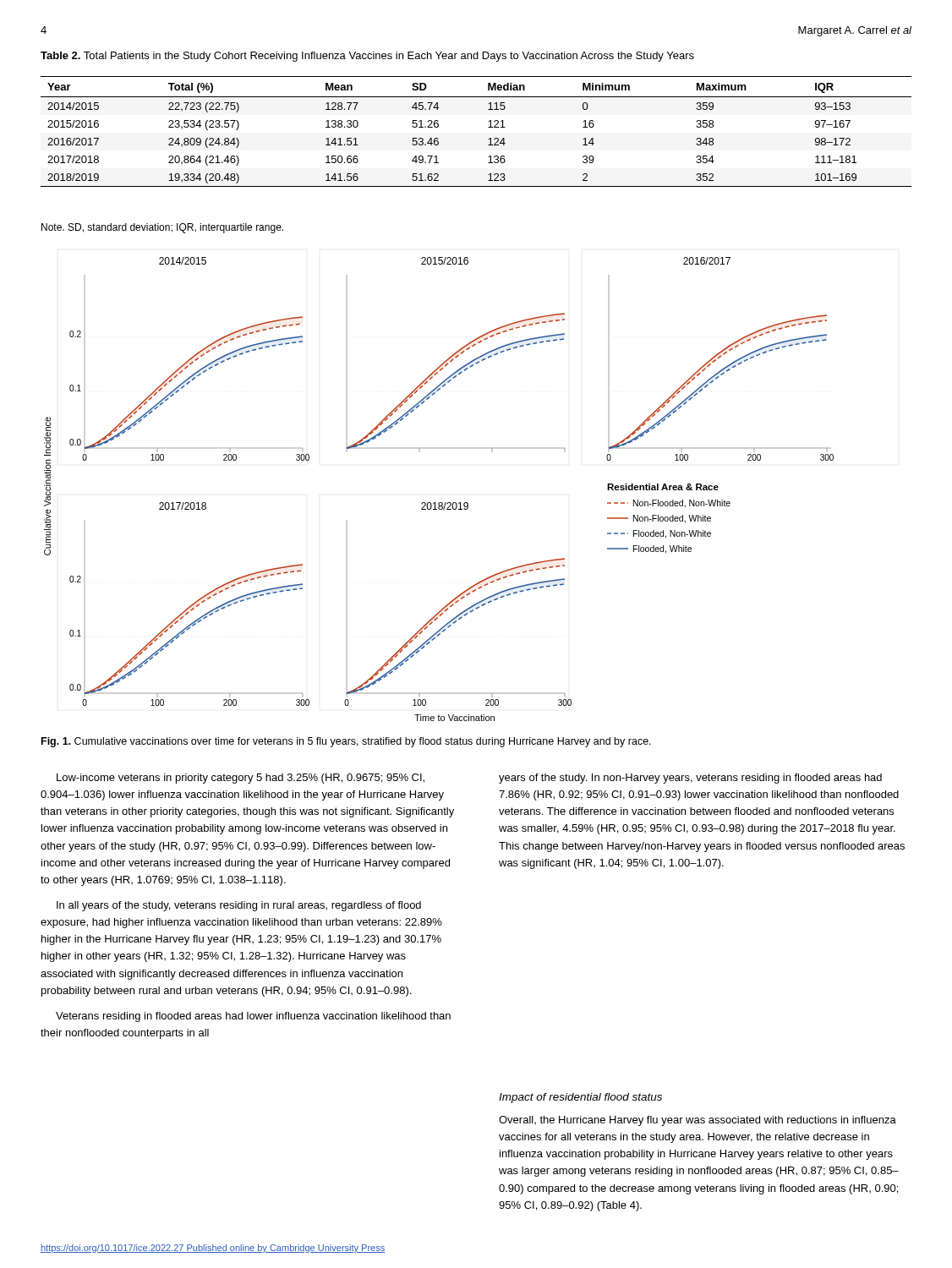
Task: Click the passage that begins "years of the study. In non-Harvey years,"
Action: (706, 820)
